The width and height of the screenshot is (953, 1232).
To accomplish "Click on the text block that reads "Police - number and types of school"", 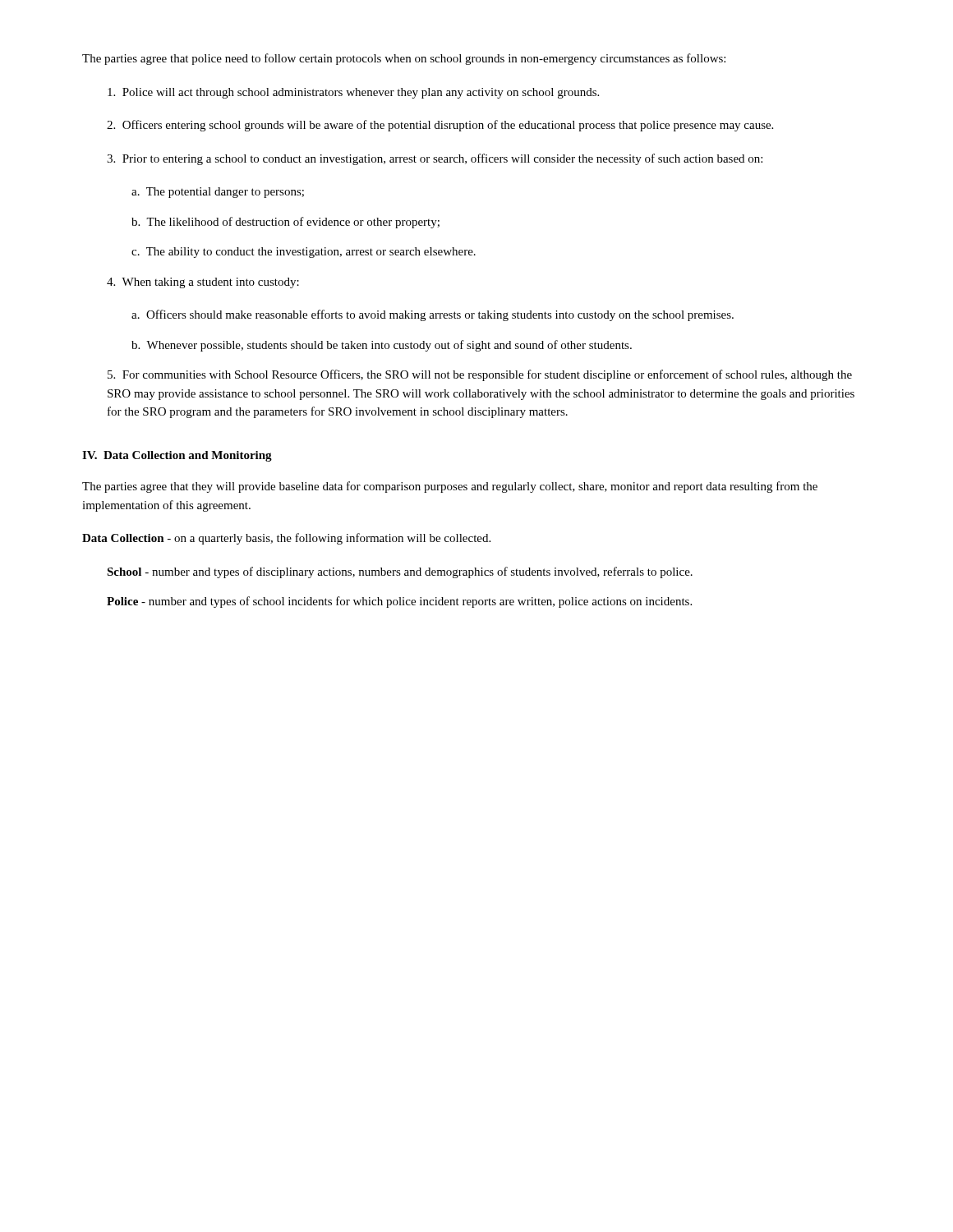I will (400, 601).
